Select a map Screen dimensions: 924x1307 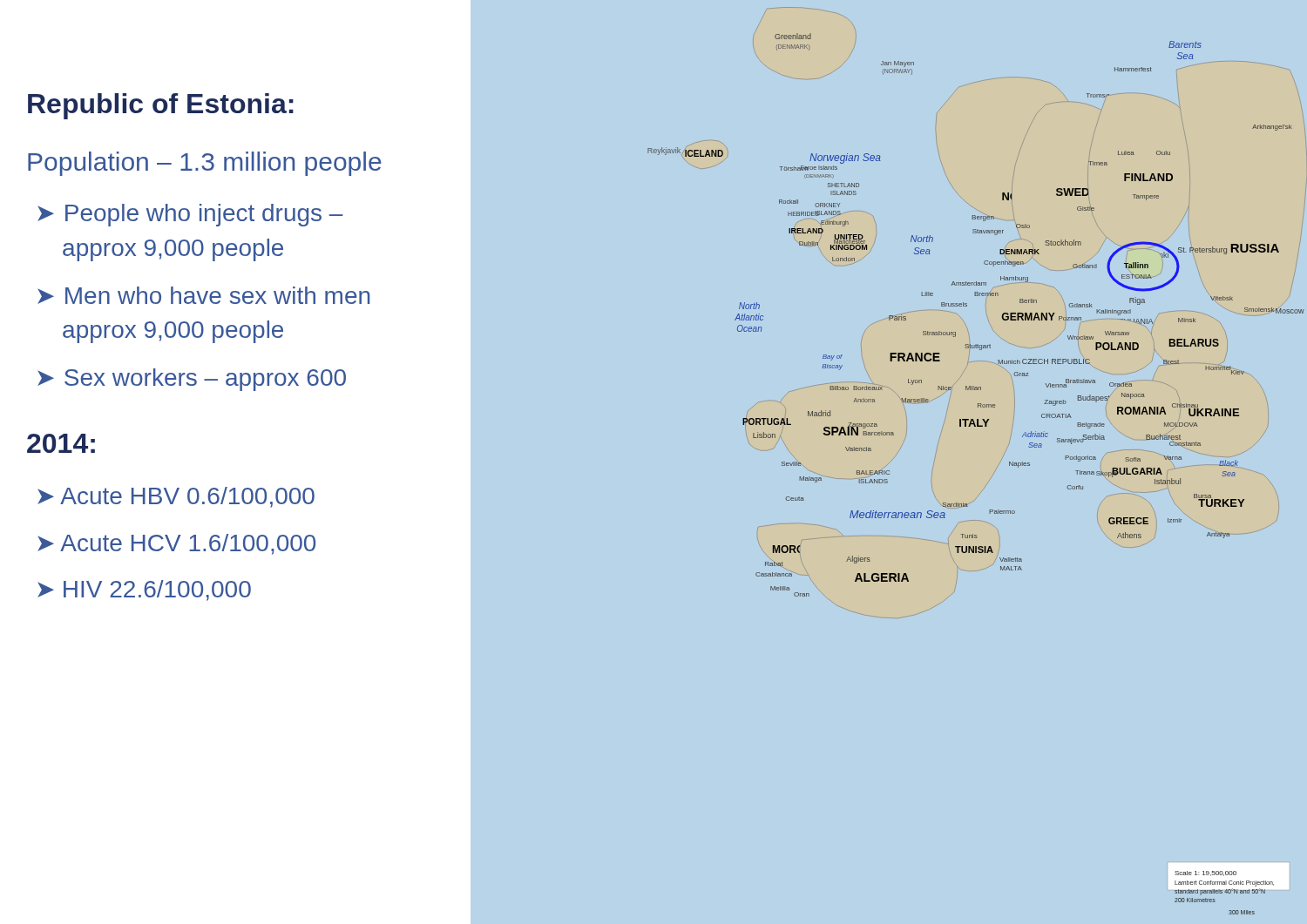click(889, 462)
